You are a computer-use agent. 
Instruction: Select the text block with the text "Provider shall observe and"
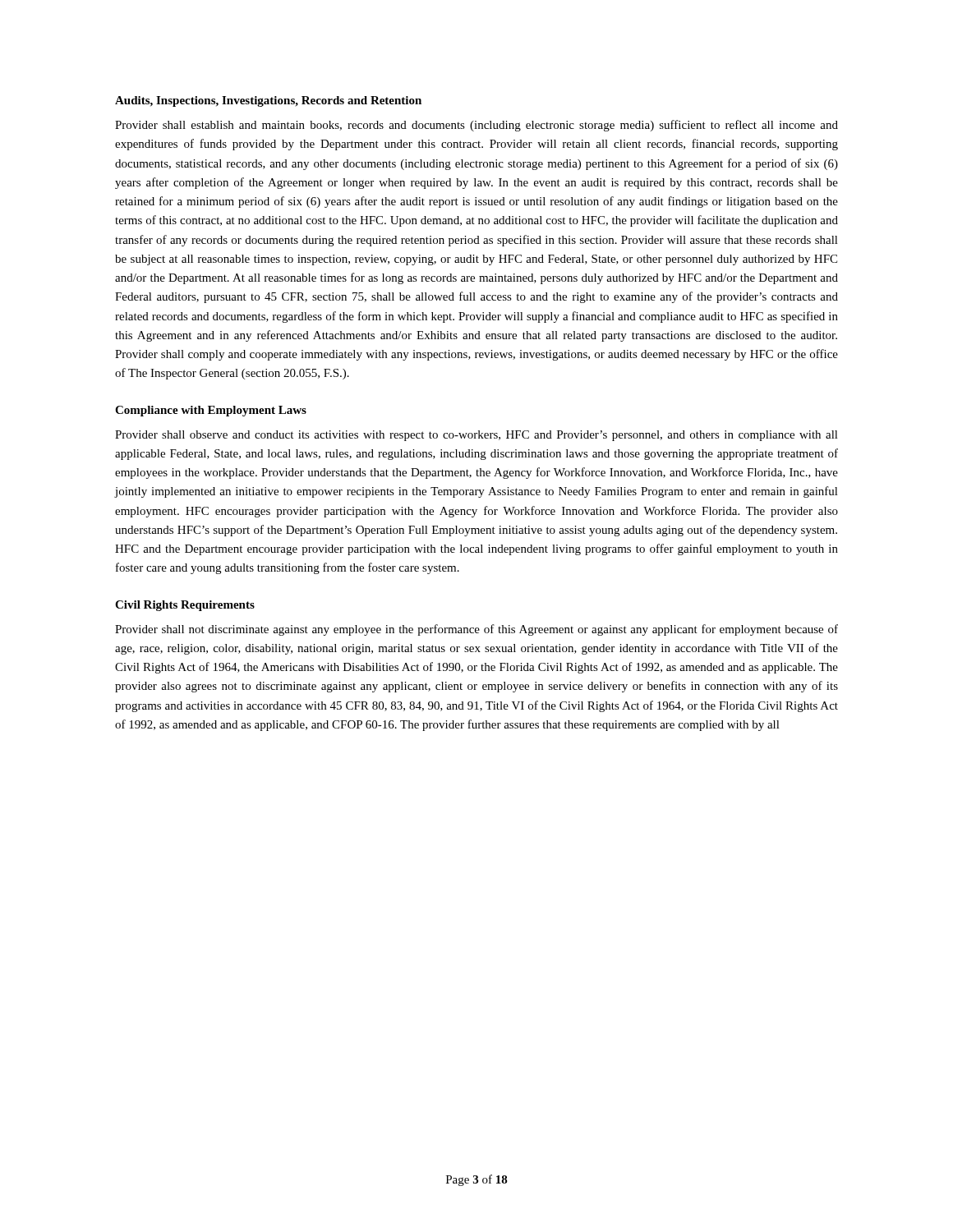tap(476, 501)
